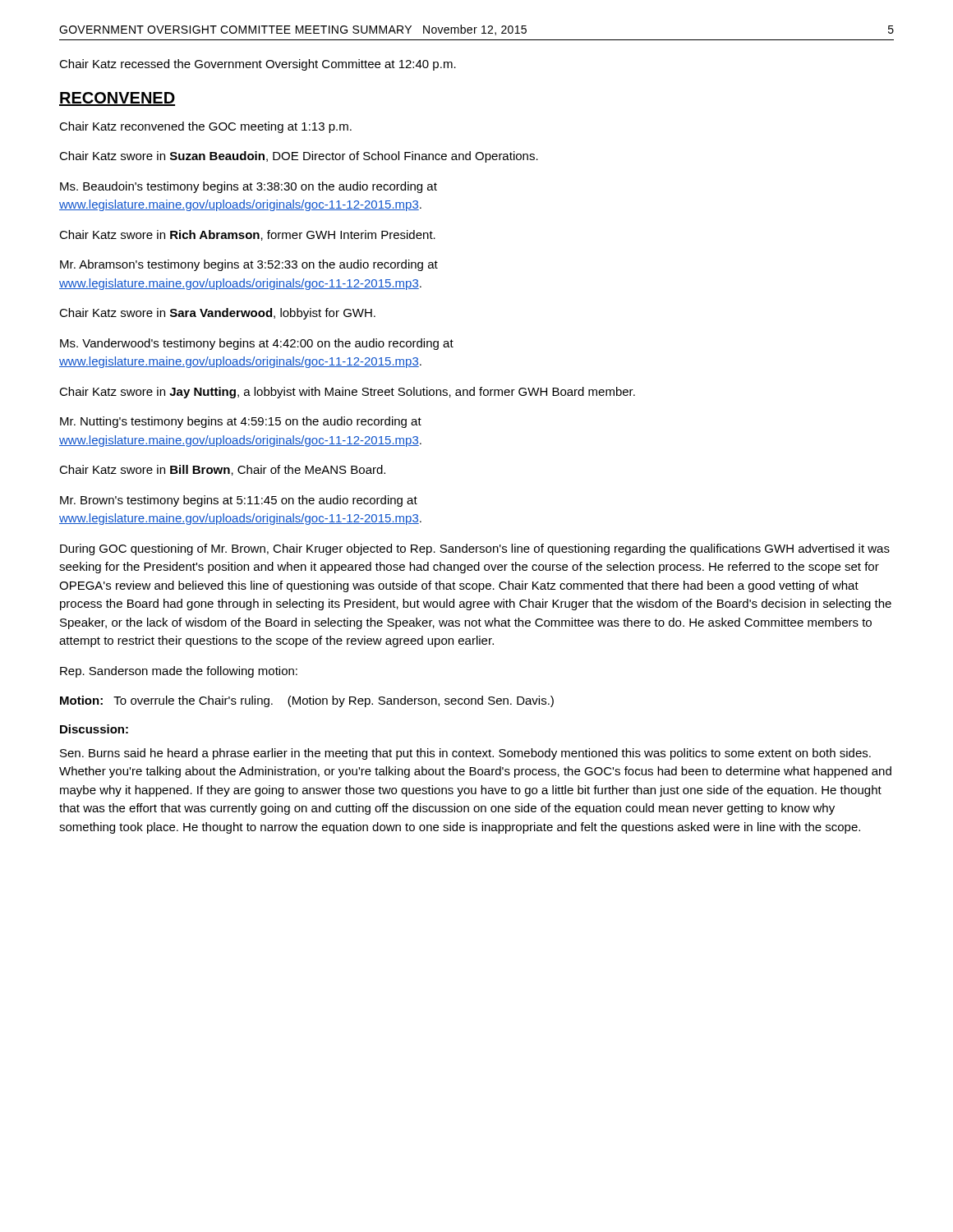Click the passage that begins "Mr. Nutting's testimony begins at 4:59:15"

pyautogui.click(x=241, y=430)
